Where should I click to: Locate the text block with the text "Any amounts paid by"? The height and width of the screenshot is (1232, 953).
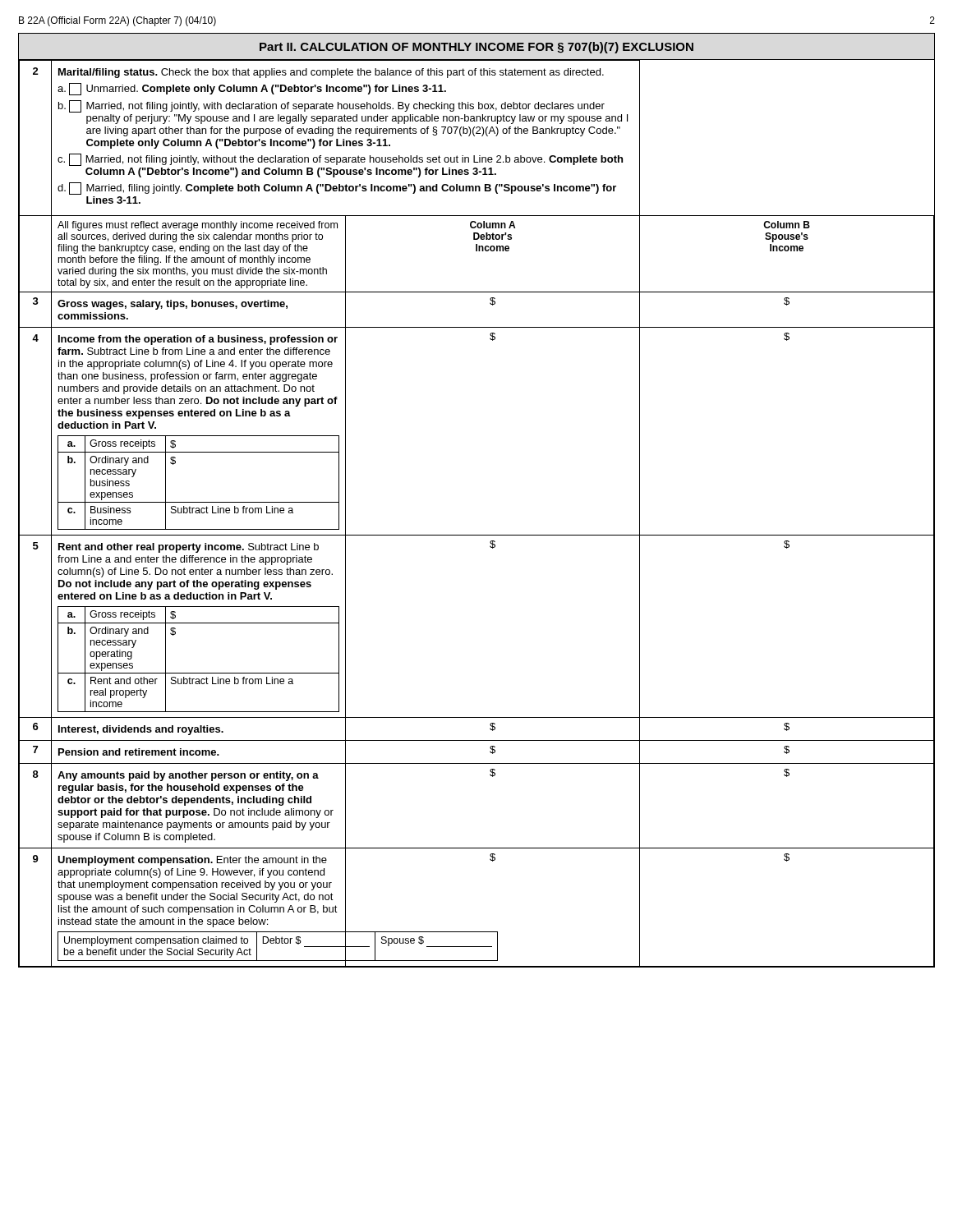[195, 806]
